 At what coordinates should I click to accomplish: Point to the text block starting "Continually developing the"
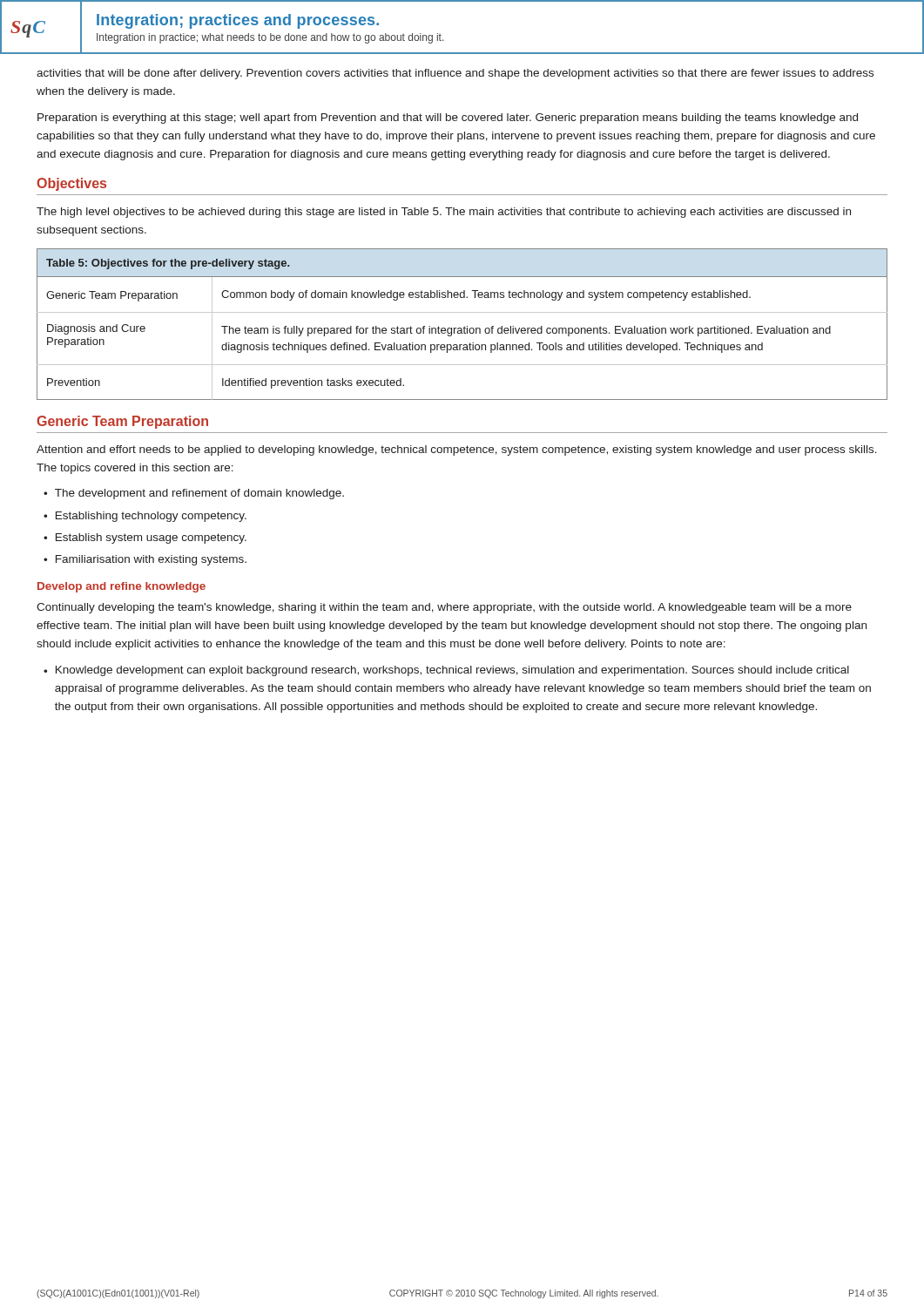coord(452,625)
